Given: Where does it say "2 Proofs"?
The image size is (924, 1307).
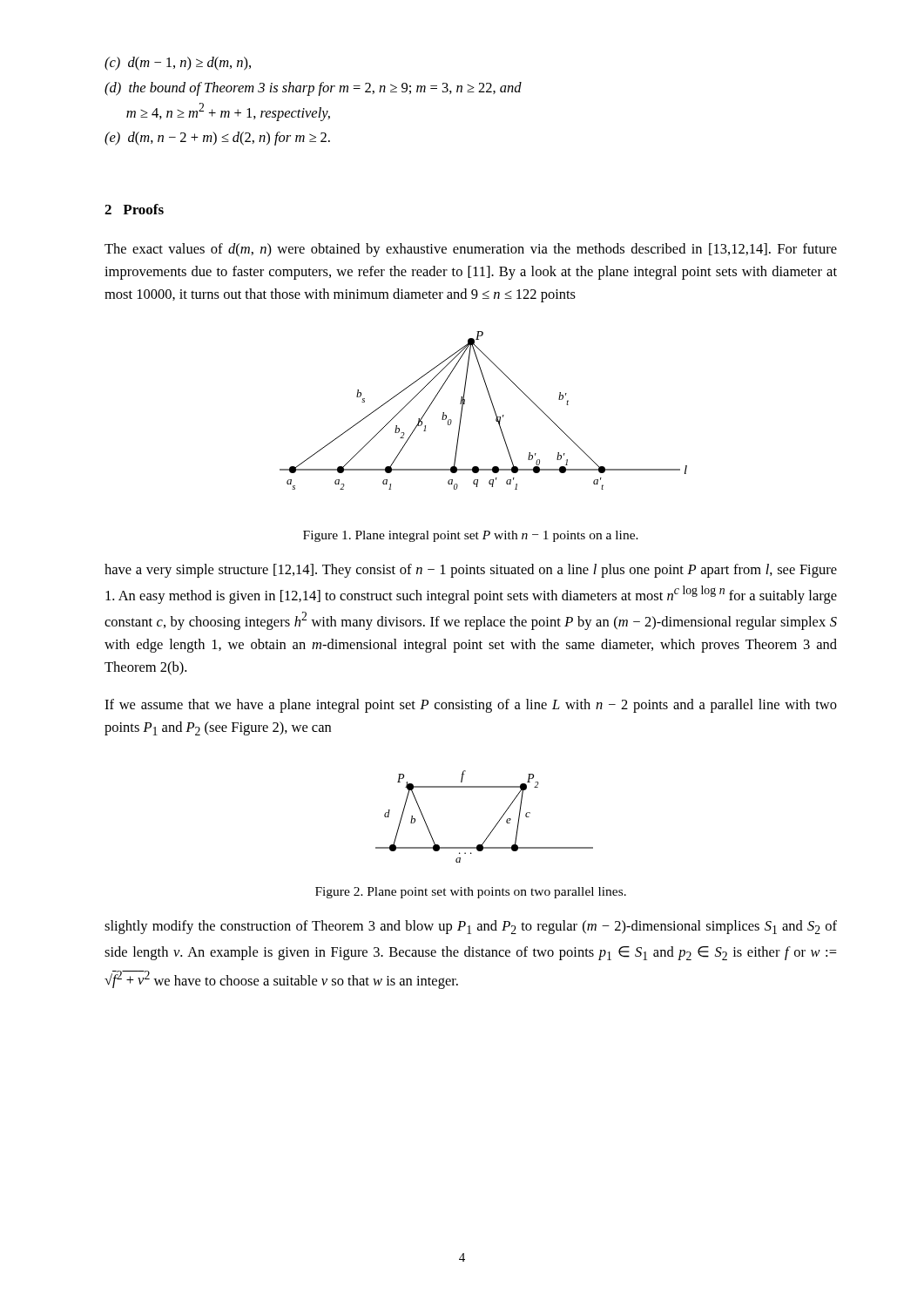Looking at the screenshot, I should (x=134, y=209).
